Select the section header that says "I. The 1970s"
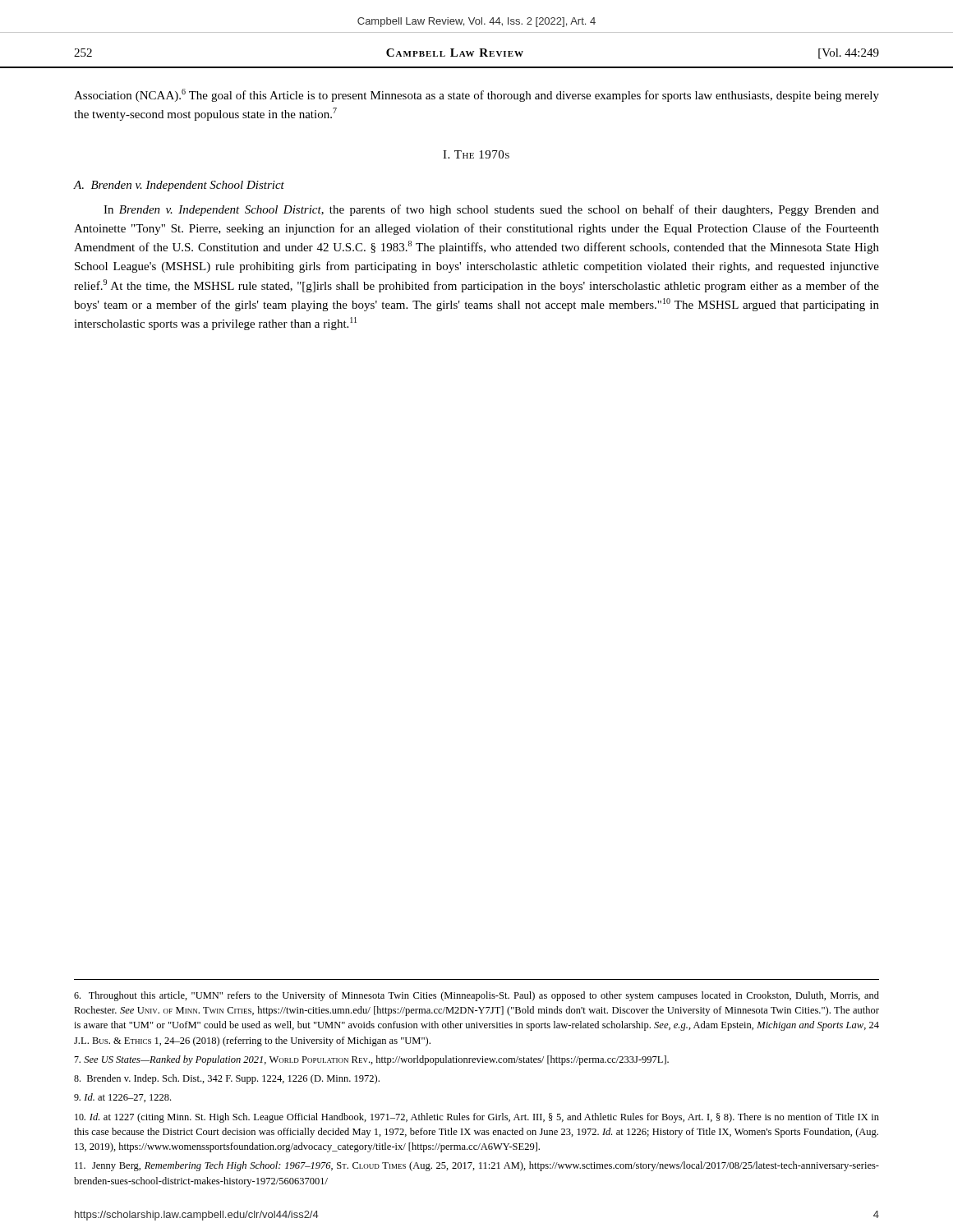The height and width of the screenshot is (1232, 953). coord(476,154)
